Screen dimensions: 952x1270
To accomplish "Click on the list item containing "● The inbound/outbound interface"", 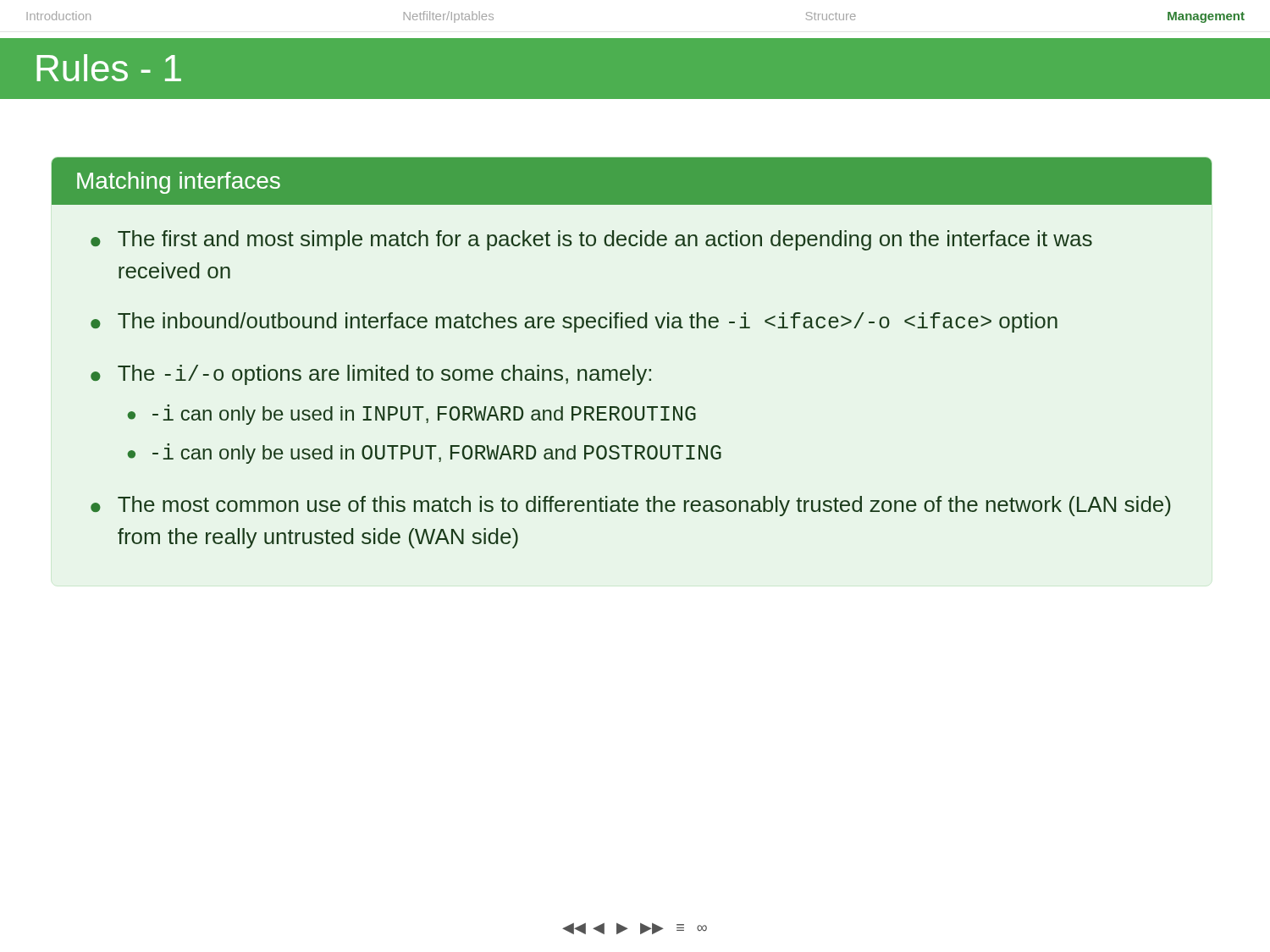I will pos(574,323).
